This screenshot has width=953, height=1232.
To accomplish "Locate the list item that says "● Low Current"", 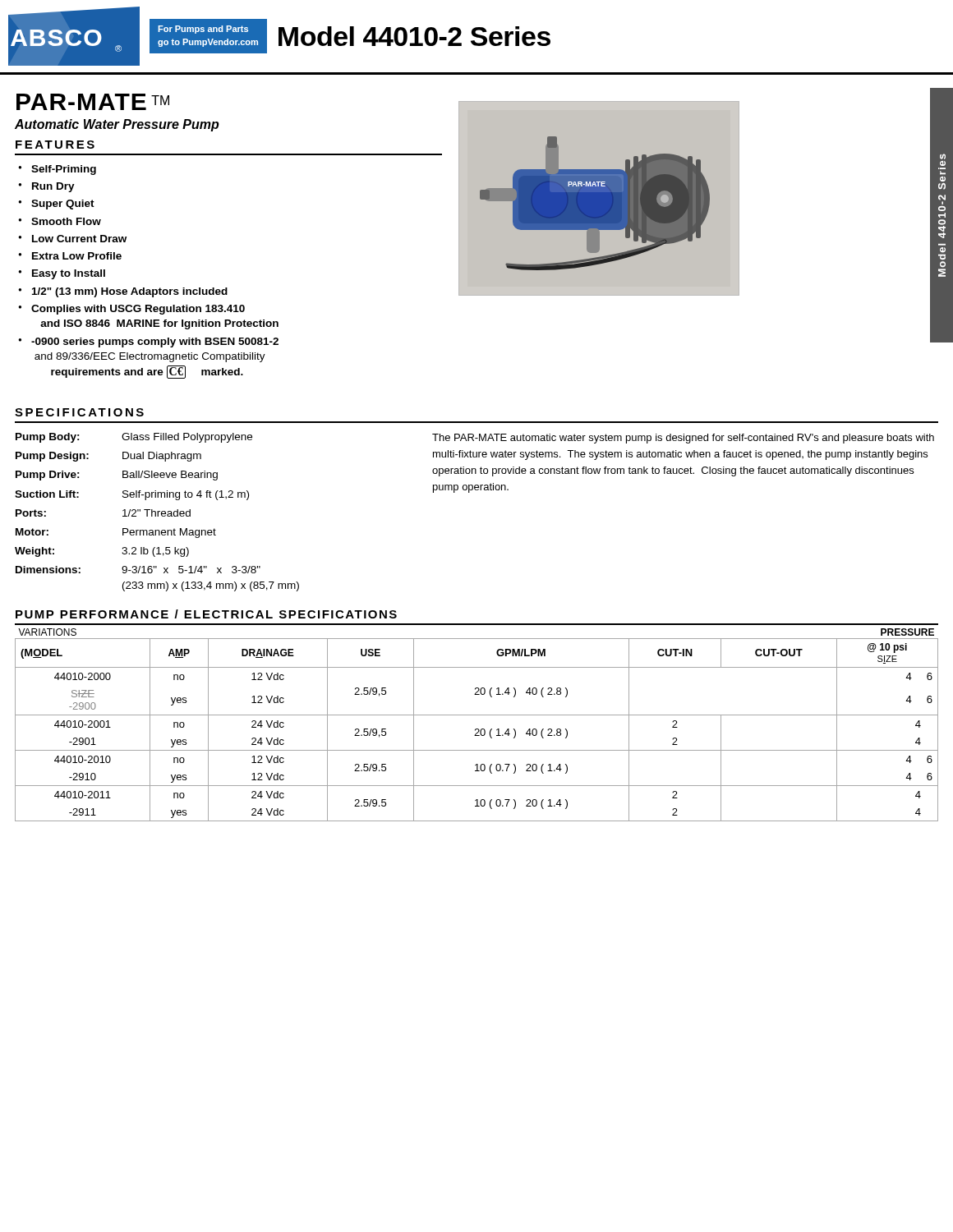I will (x=72, y=238).
